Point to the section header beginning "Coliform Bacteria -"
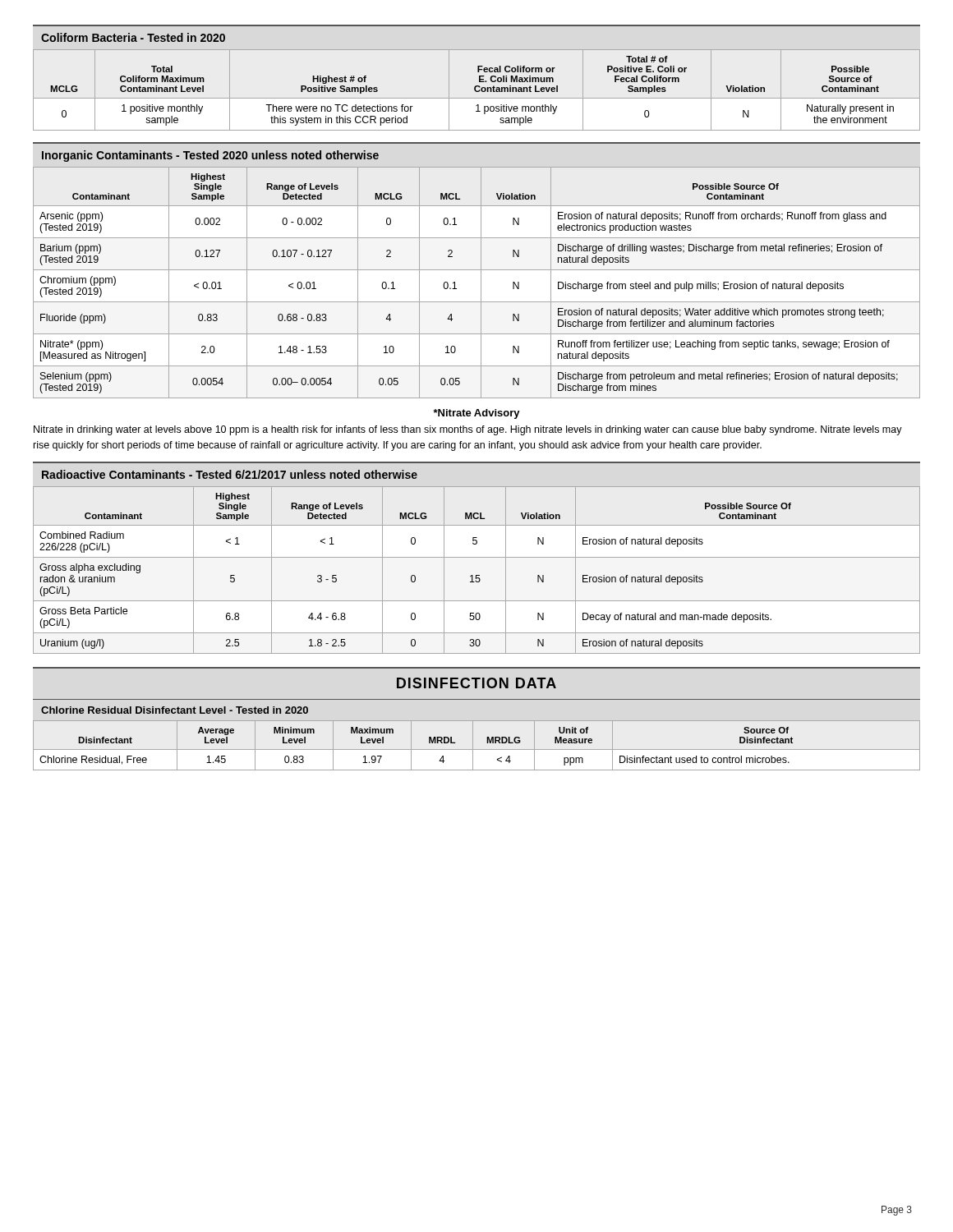 click(133, 38)
